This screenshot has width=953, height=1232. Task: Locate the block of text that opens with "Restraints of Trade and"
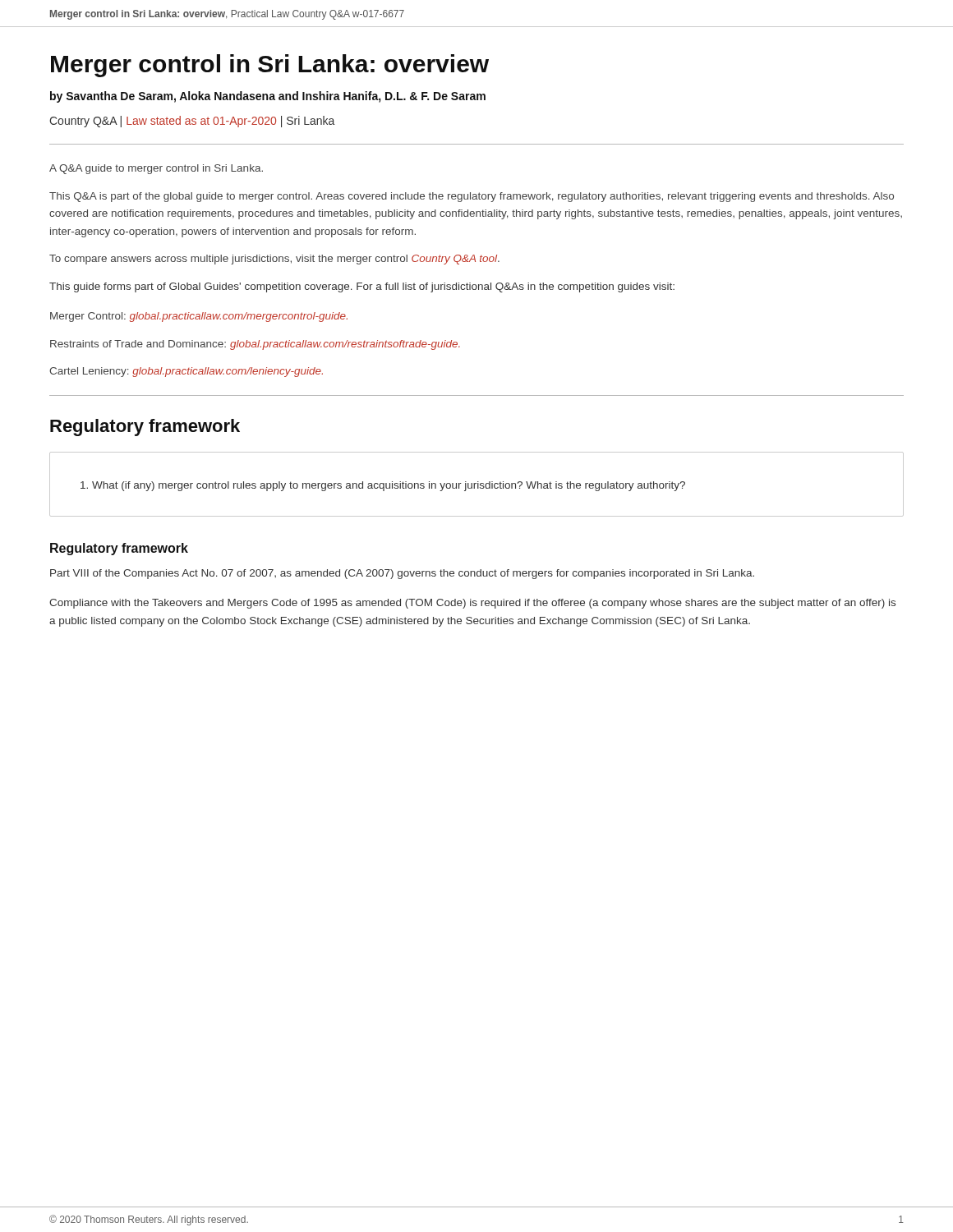(x=255, y=344)
